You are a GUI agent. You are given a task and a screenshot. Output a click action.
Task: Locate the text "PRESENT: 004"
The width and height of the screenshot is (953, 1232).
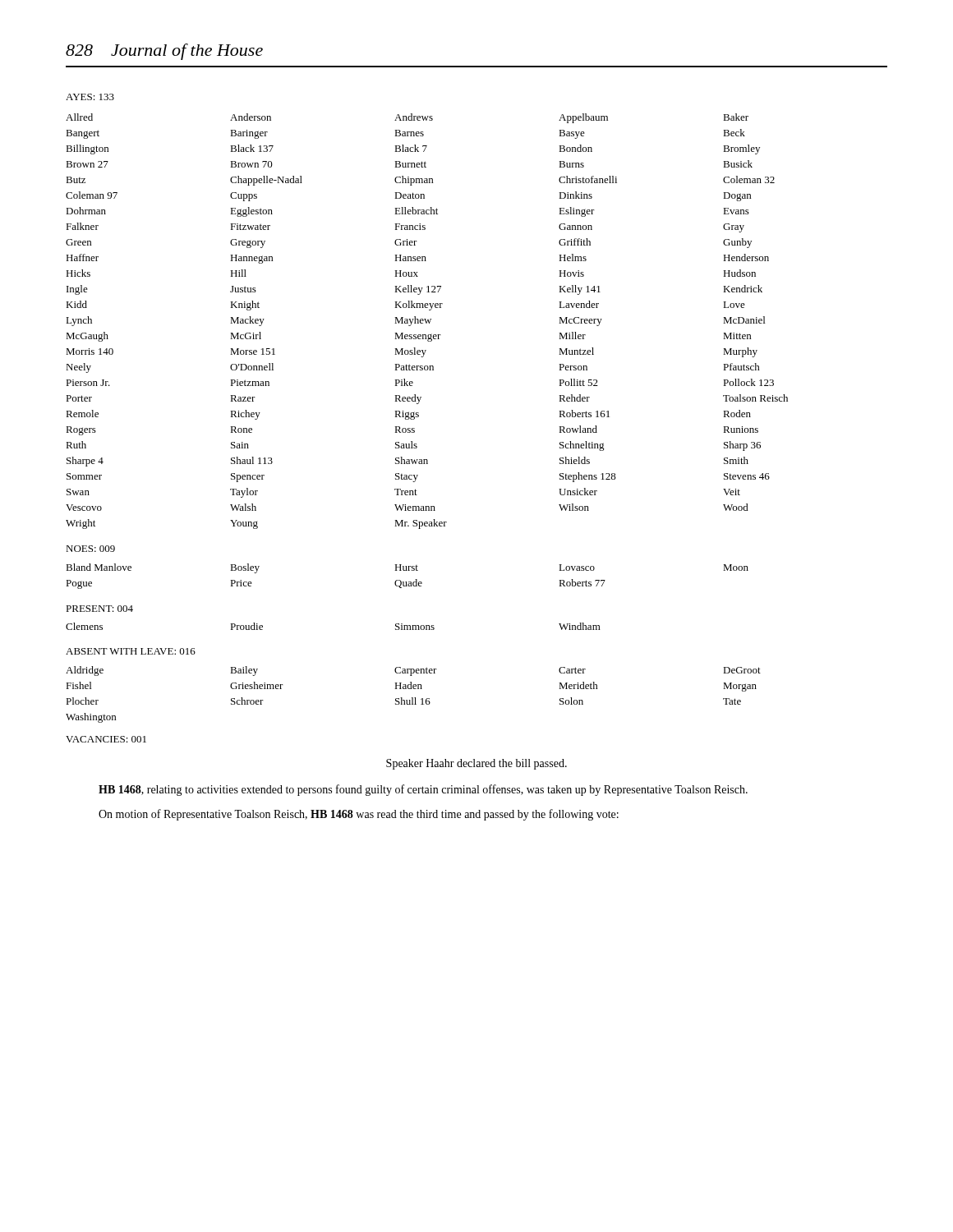point(99,608)
